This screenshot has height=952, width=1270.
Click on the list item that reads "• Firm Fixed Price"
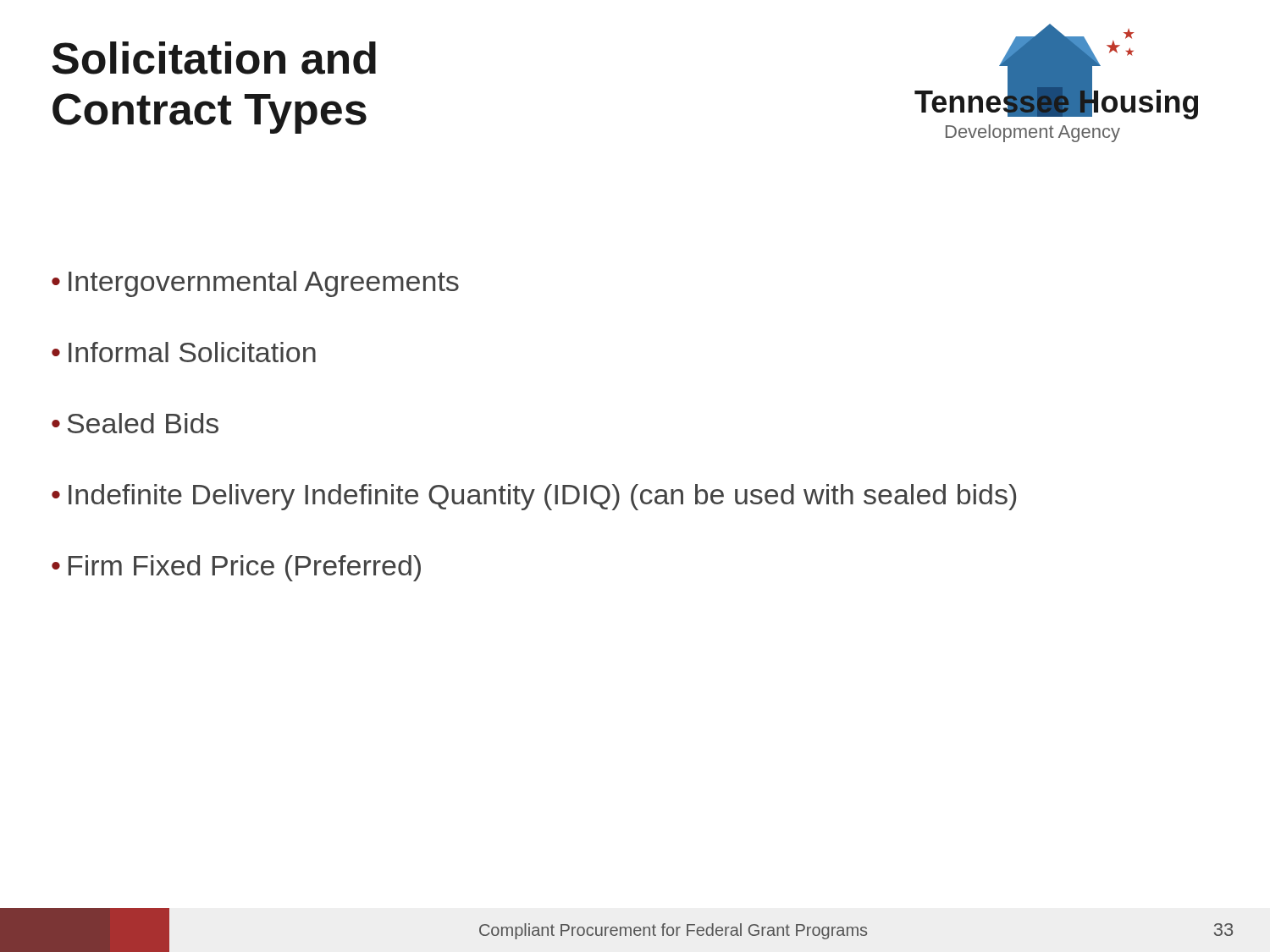237,566
